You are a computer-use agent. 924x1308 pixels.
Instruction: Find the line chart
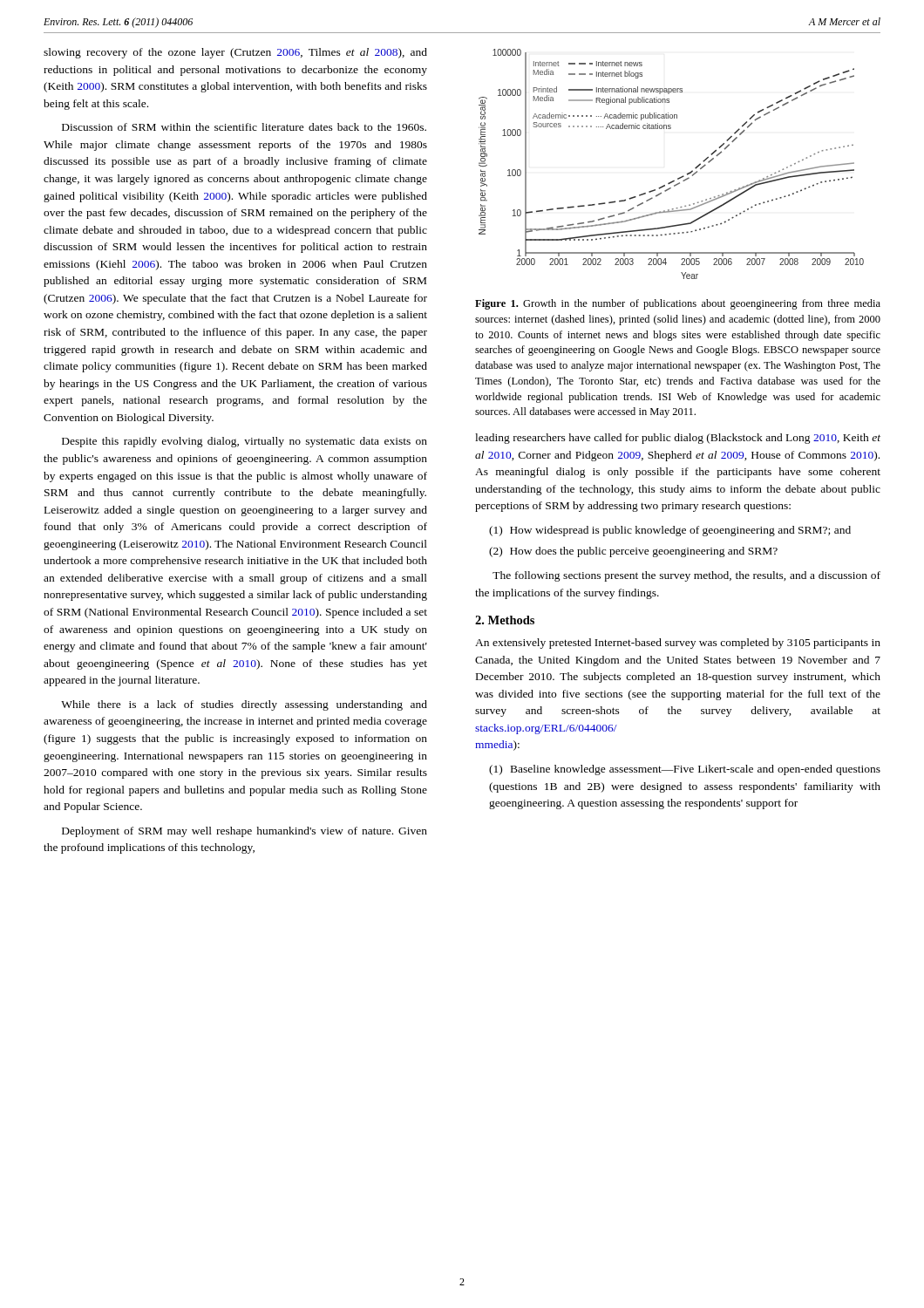coord(673,167)
